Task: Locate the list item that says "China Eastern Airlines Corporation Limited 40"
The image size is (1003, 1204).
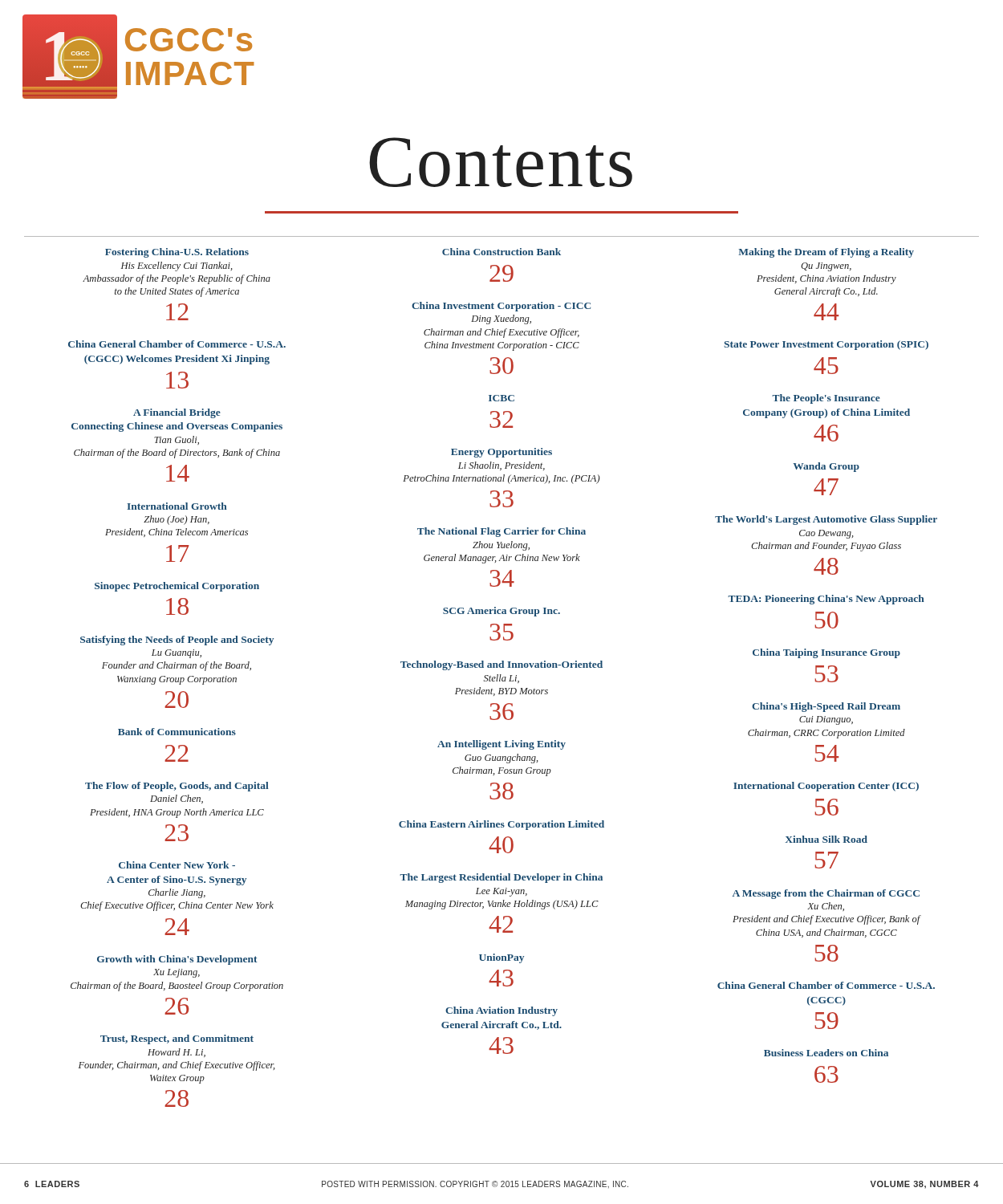Action: 501,838
